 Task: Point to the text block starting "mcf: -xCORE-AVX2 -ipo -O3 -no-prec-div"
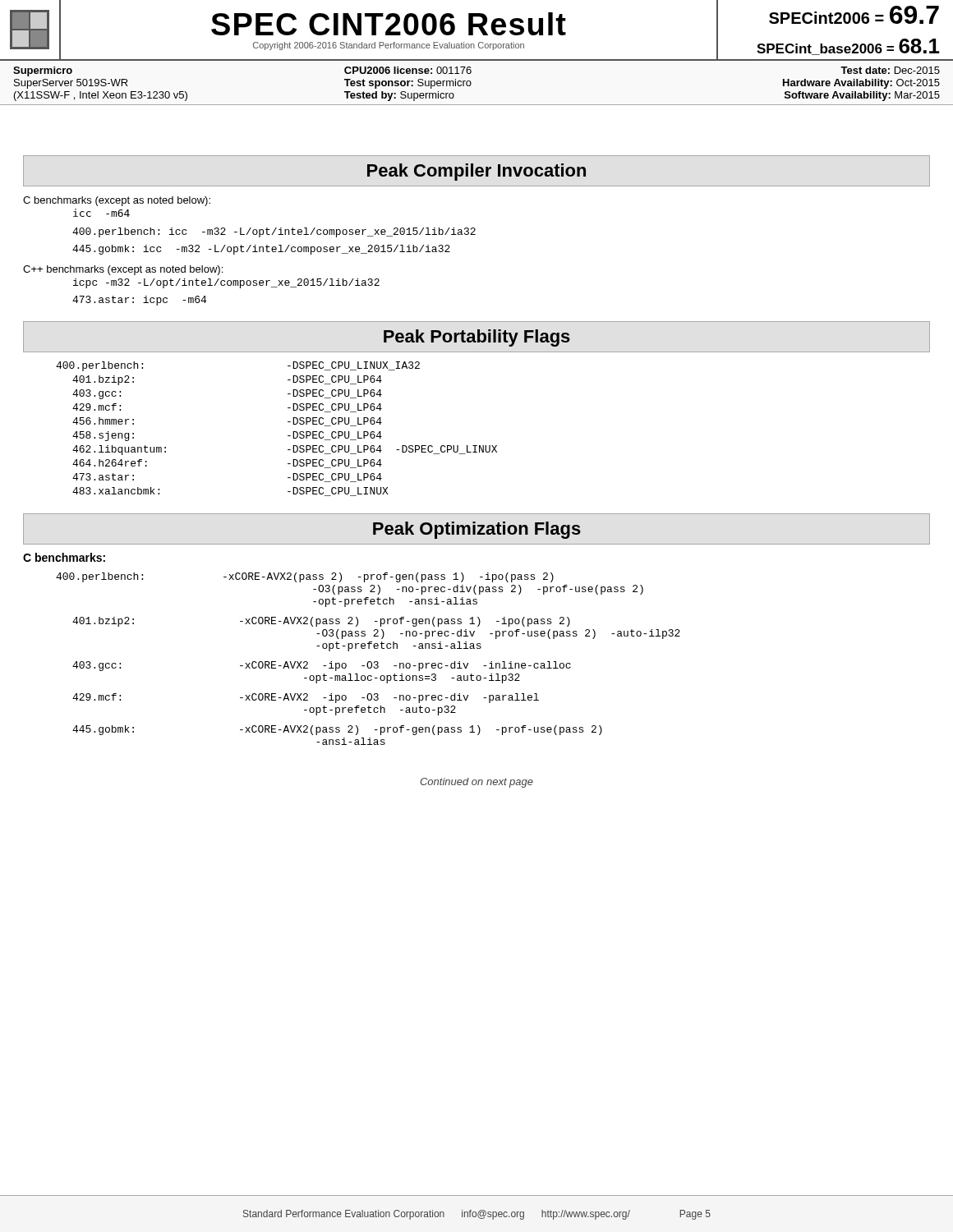coord(476,704)
